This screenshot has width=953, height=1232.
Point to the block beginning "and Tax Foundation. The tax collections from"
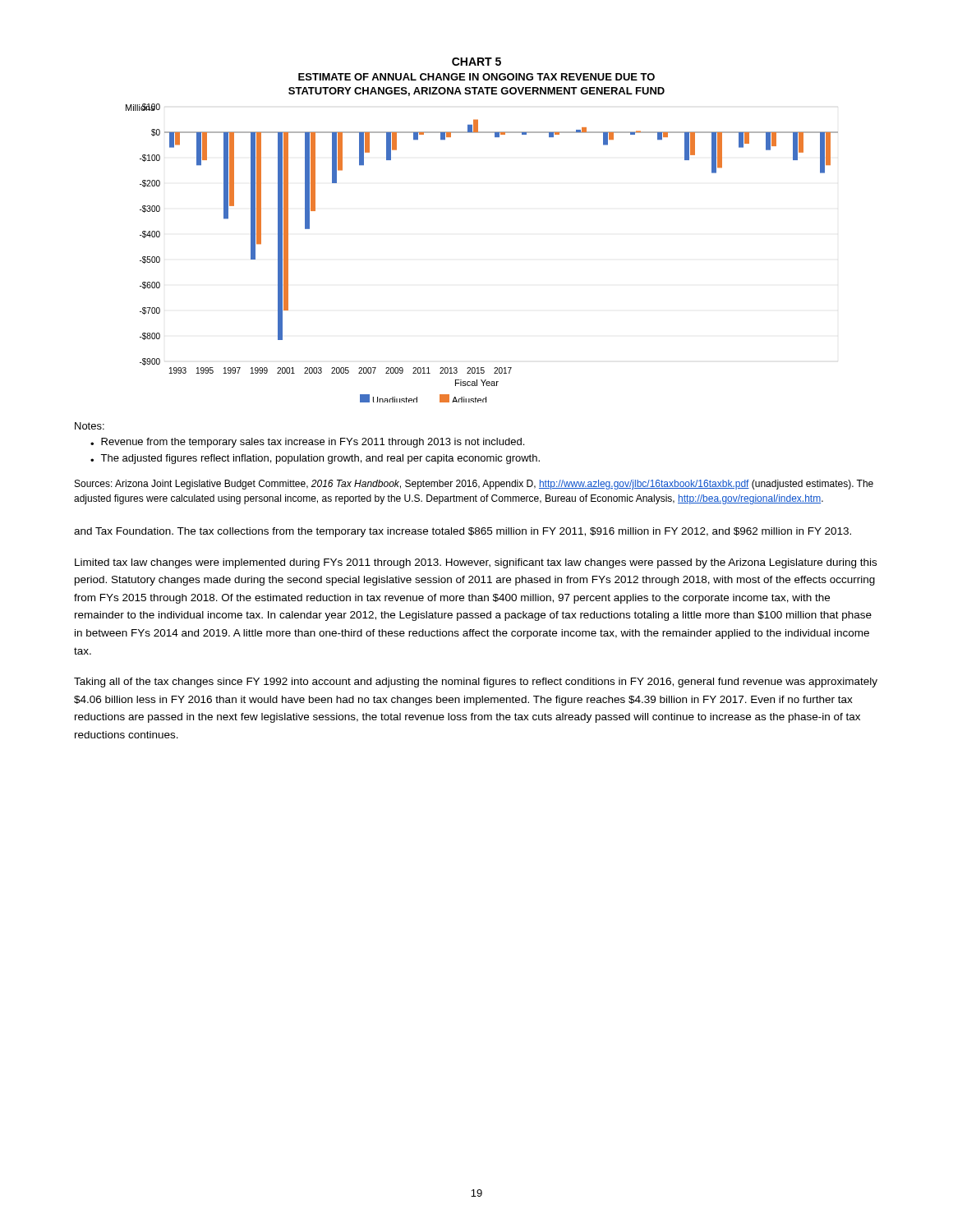click(x=463, y=531)
